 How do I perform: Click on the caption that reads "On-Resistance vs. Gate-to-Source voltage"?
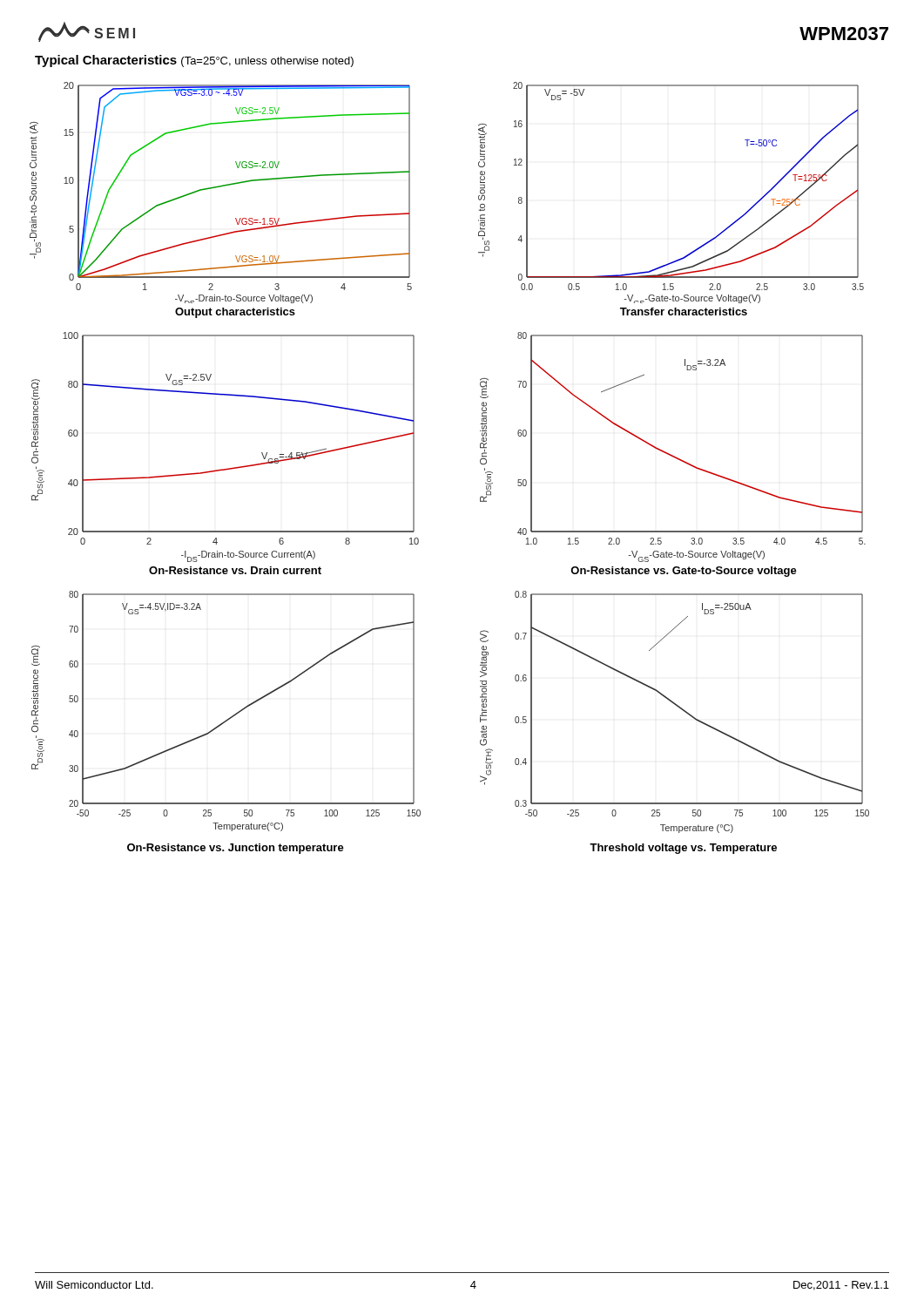(x=684, y=570)
